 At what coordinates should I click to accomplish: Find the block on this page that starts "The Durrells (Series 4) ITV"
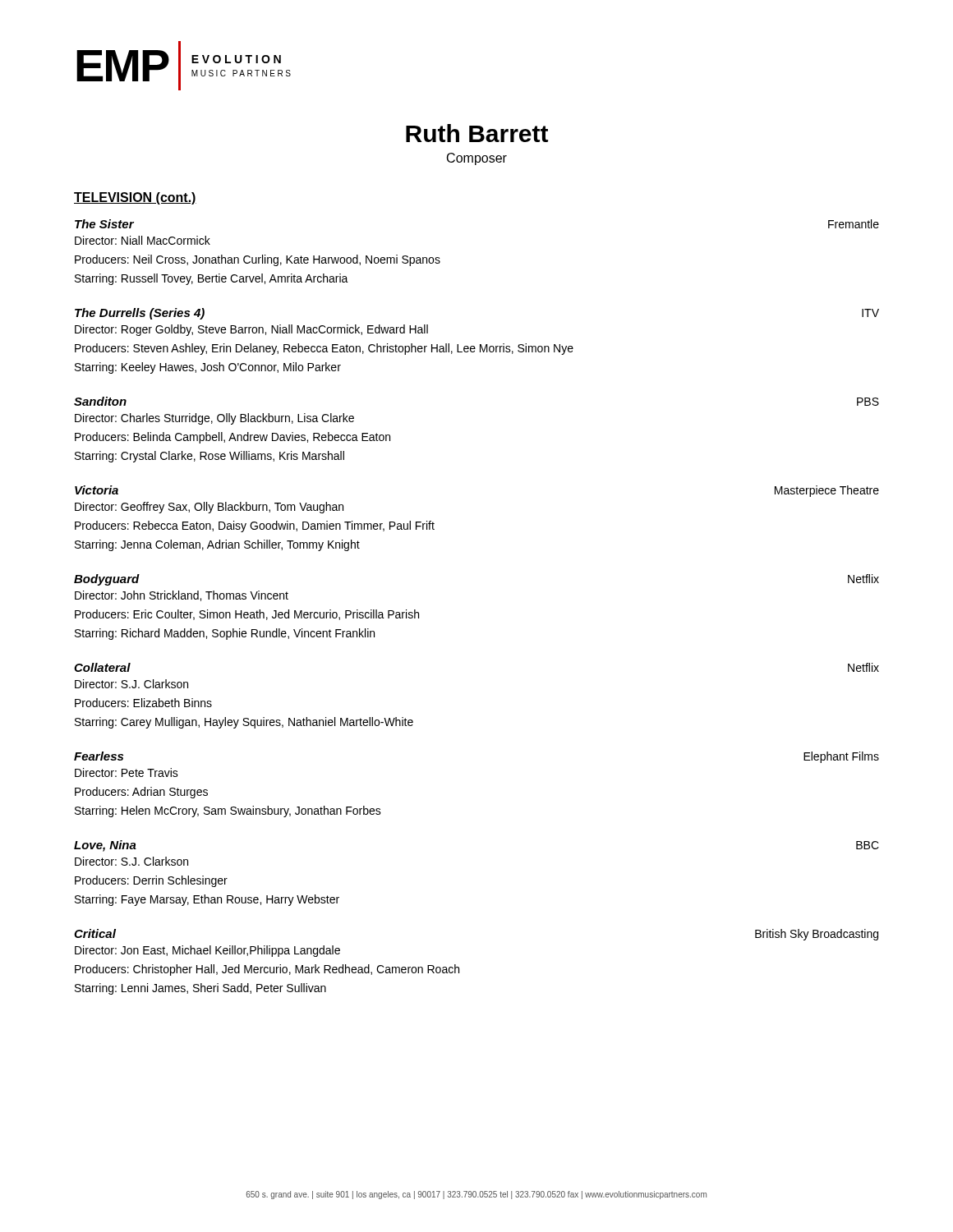(476, 341)
